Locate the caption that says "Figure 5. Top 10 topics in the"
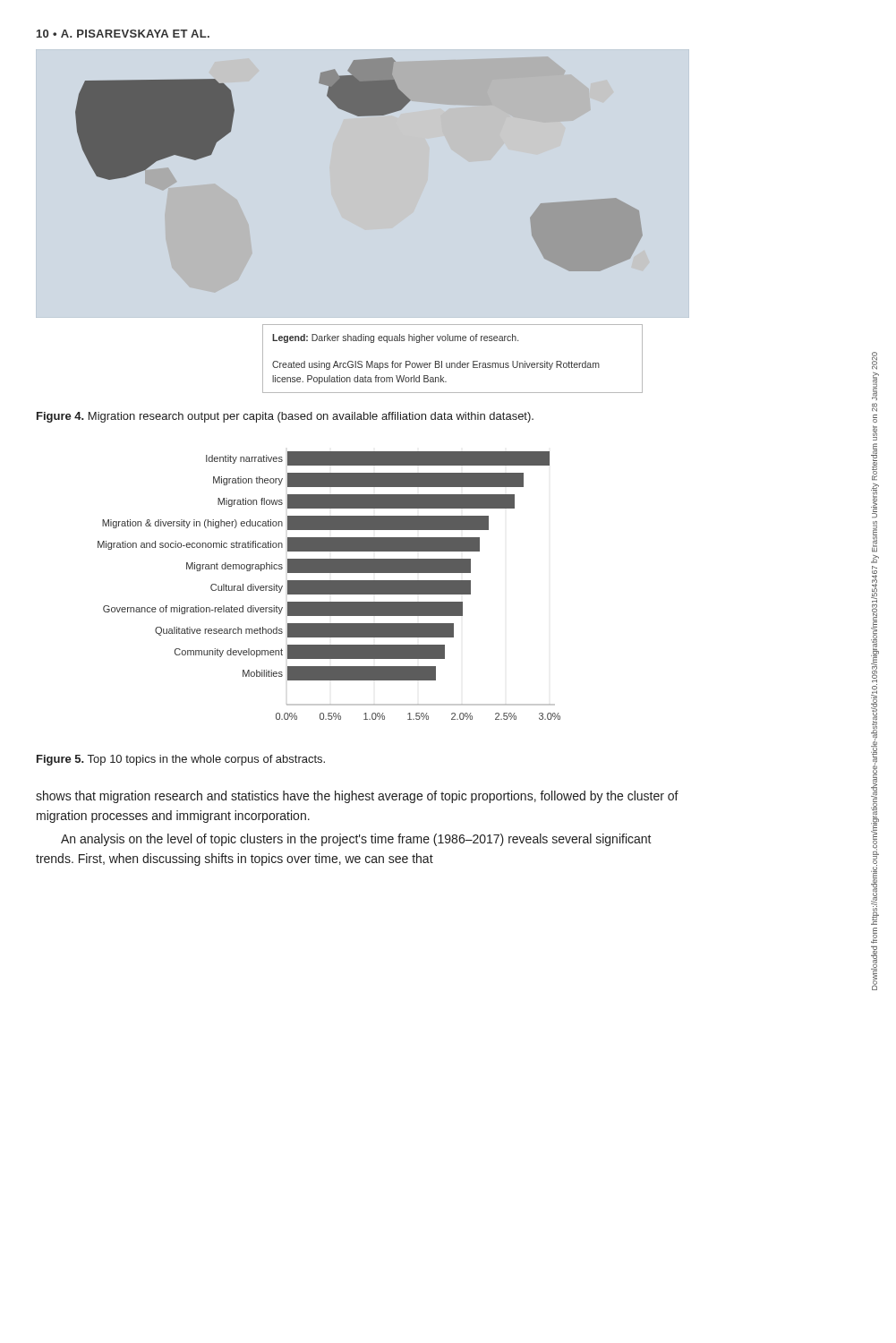The height and width of the screenshot is (1343, 896). click(181, 759)
